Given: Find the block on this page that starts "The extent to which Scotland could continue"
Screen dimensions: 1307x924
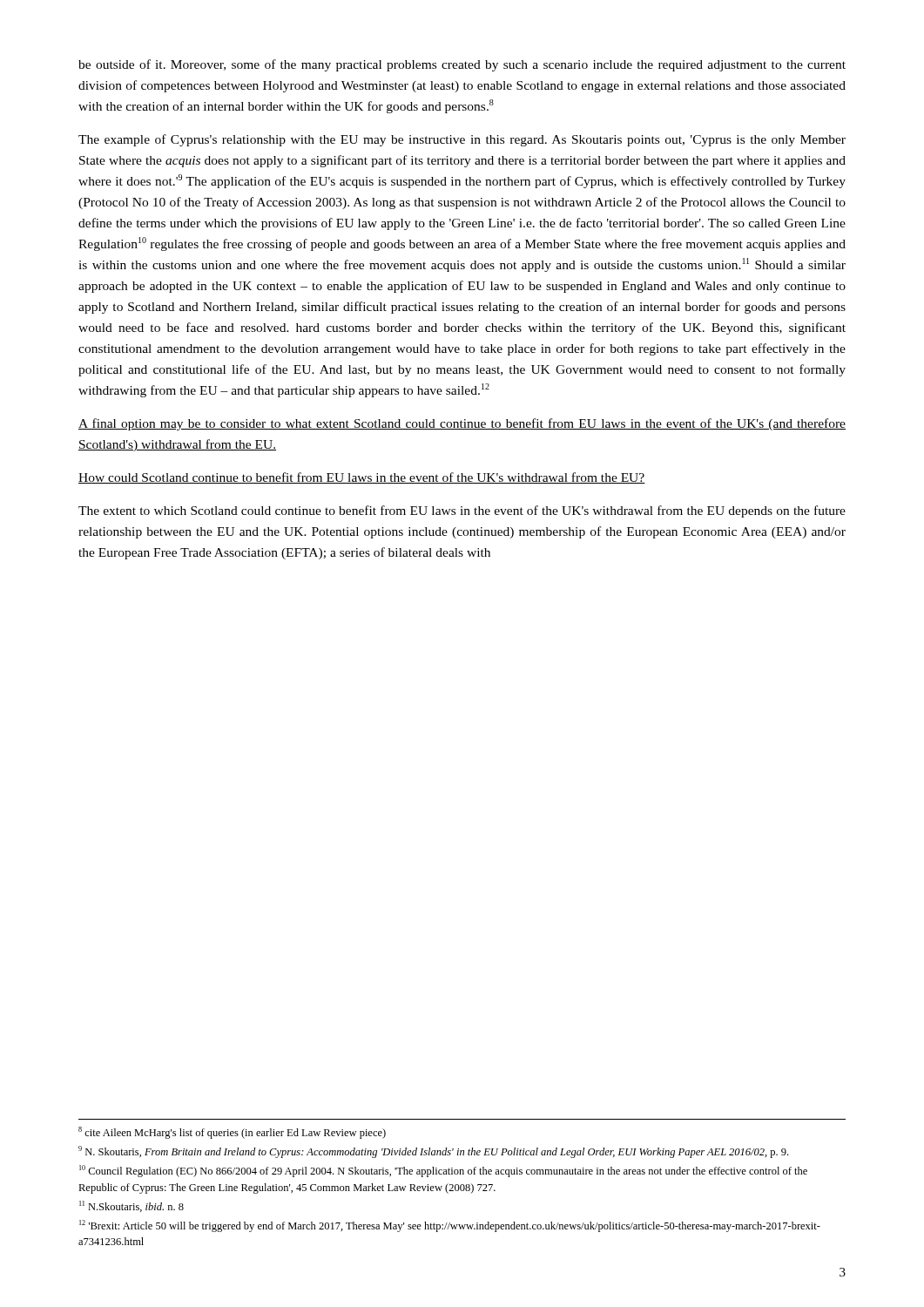Looking at the screenshot, I should point(462,532).
